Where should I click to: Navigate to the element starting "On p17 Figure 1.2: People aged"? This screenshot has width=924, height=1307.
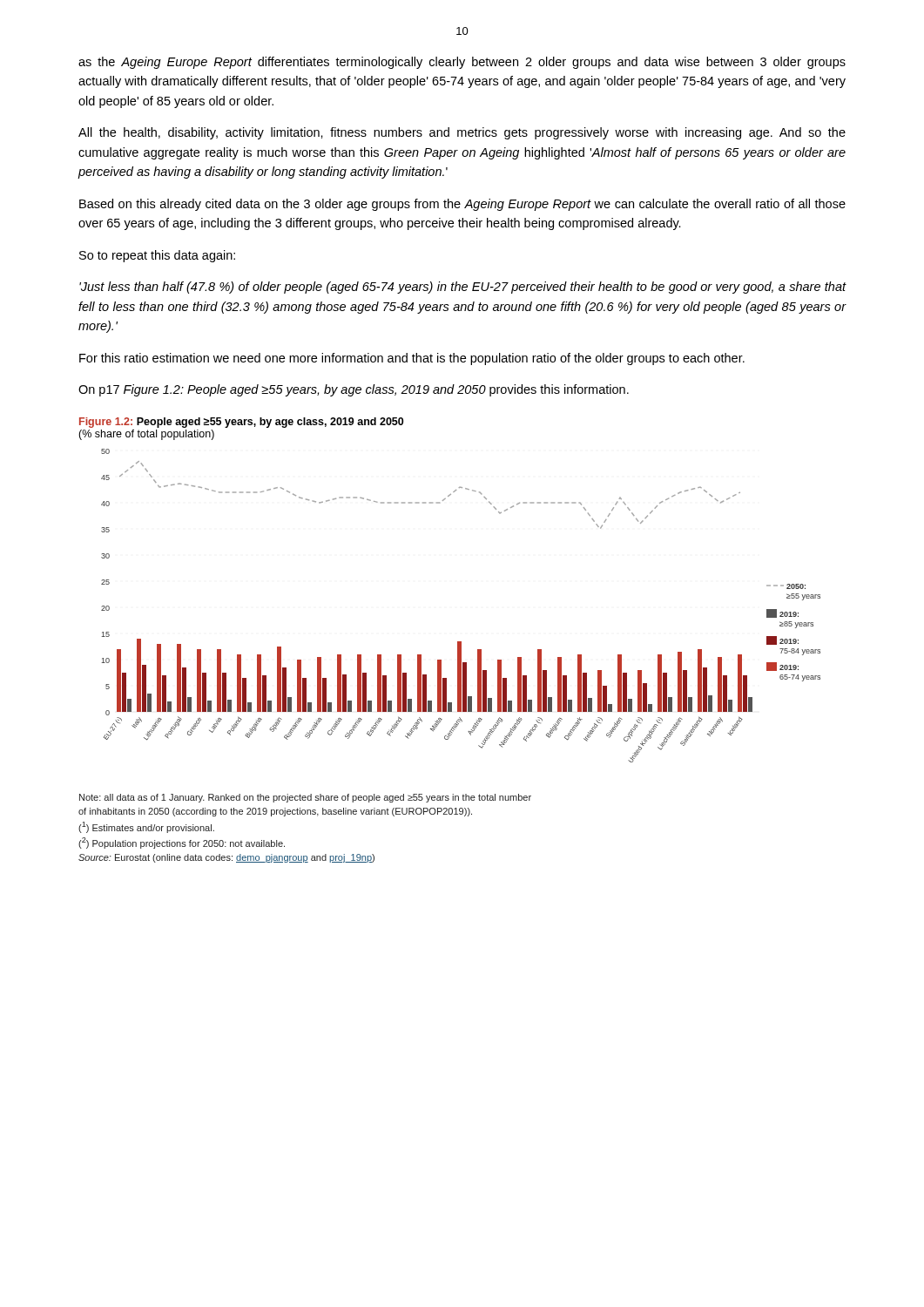click(x=354, y=390)
